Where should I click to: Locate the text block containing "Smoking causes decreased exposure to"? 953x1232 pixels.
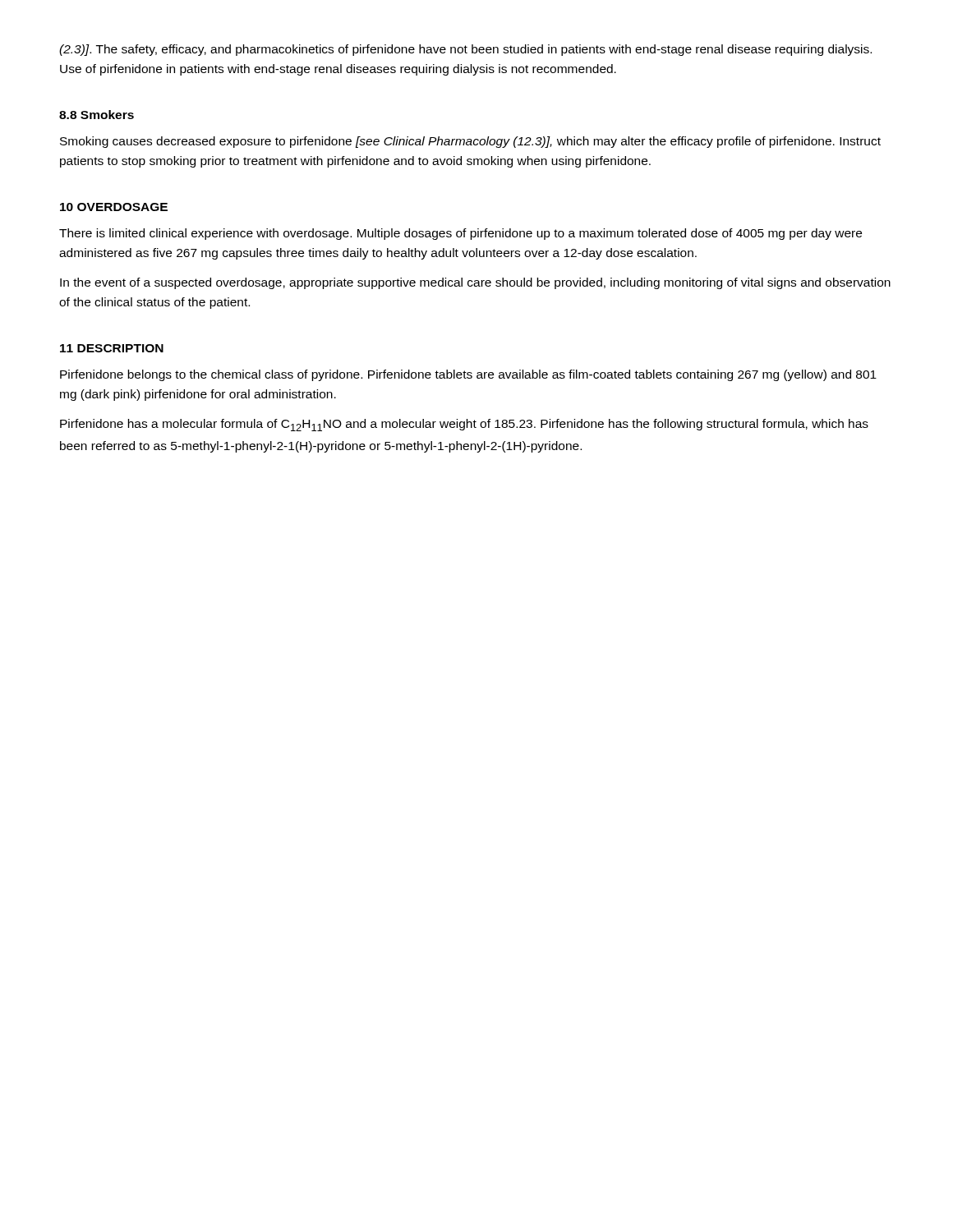point(470,151)
